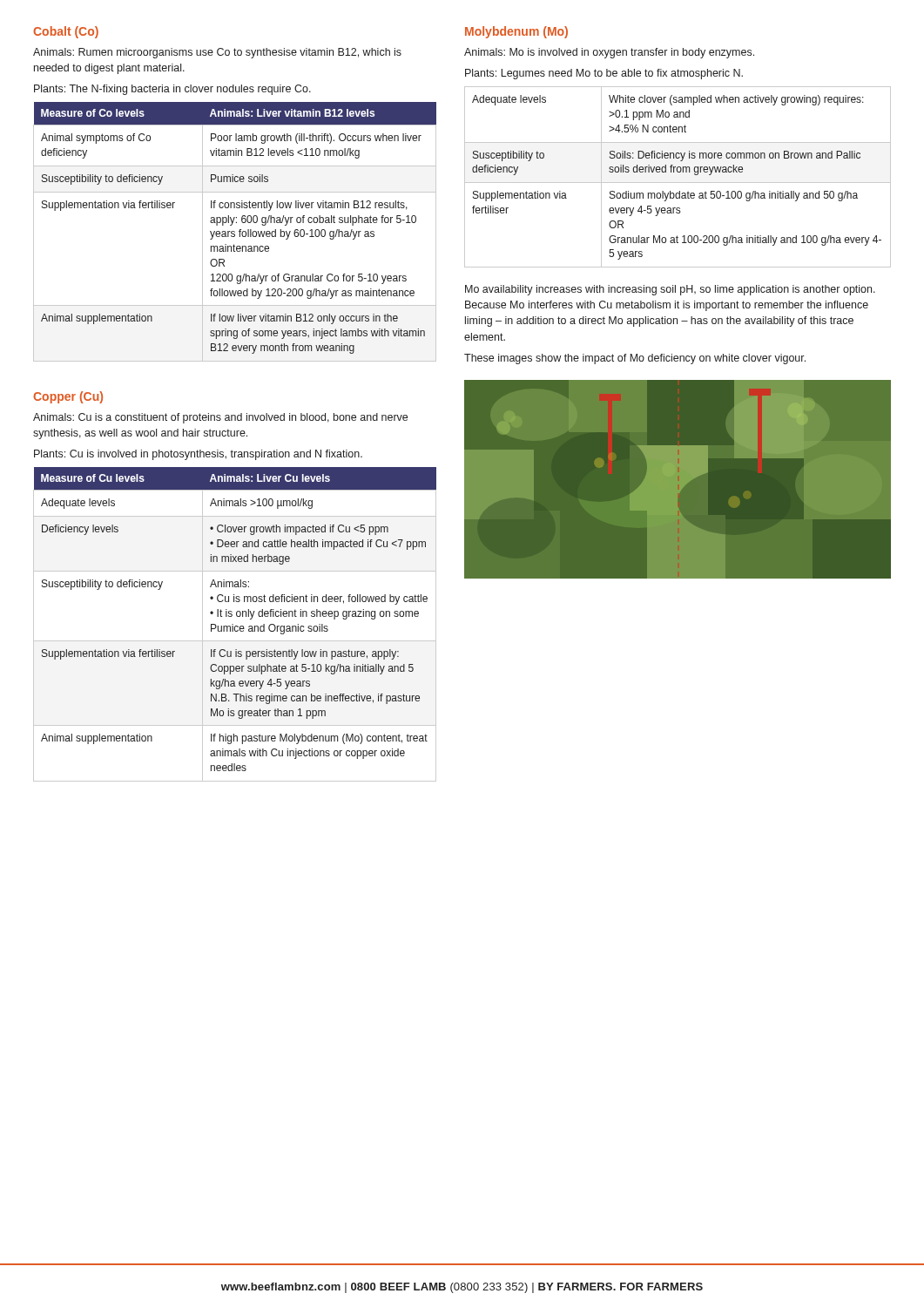
Task: Navigate to the text starting "Animals: Rumen microorganisms use Co to synthesise"
Action: (x=217, y=60)
